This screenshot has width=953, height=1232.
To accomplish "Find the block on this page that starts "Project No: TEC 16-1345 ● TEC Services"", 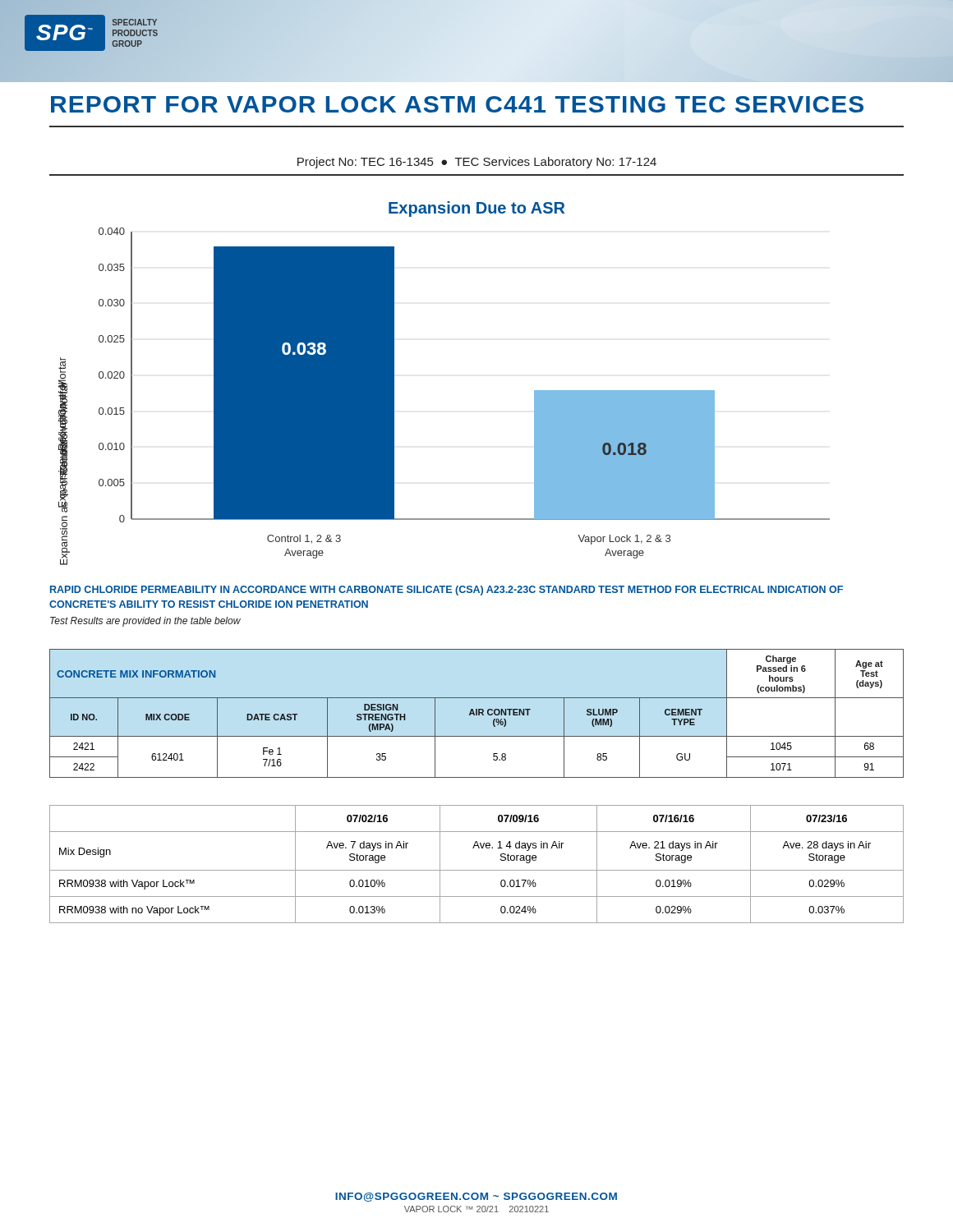I will click(x=476, y=161).
